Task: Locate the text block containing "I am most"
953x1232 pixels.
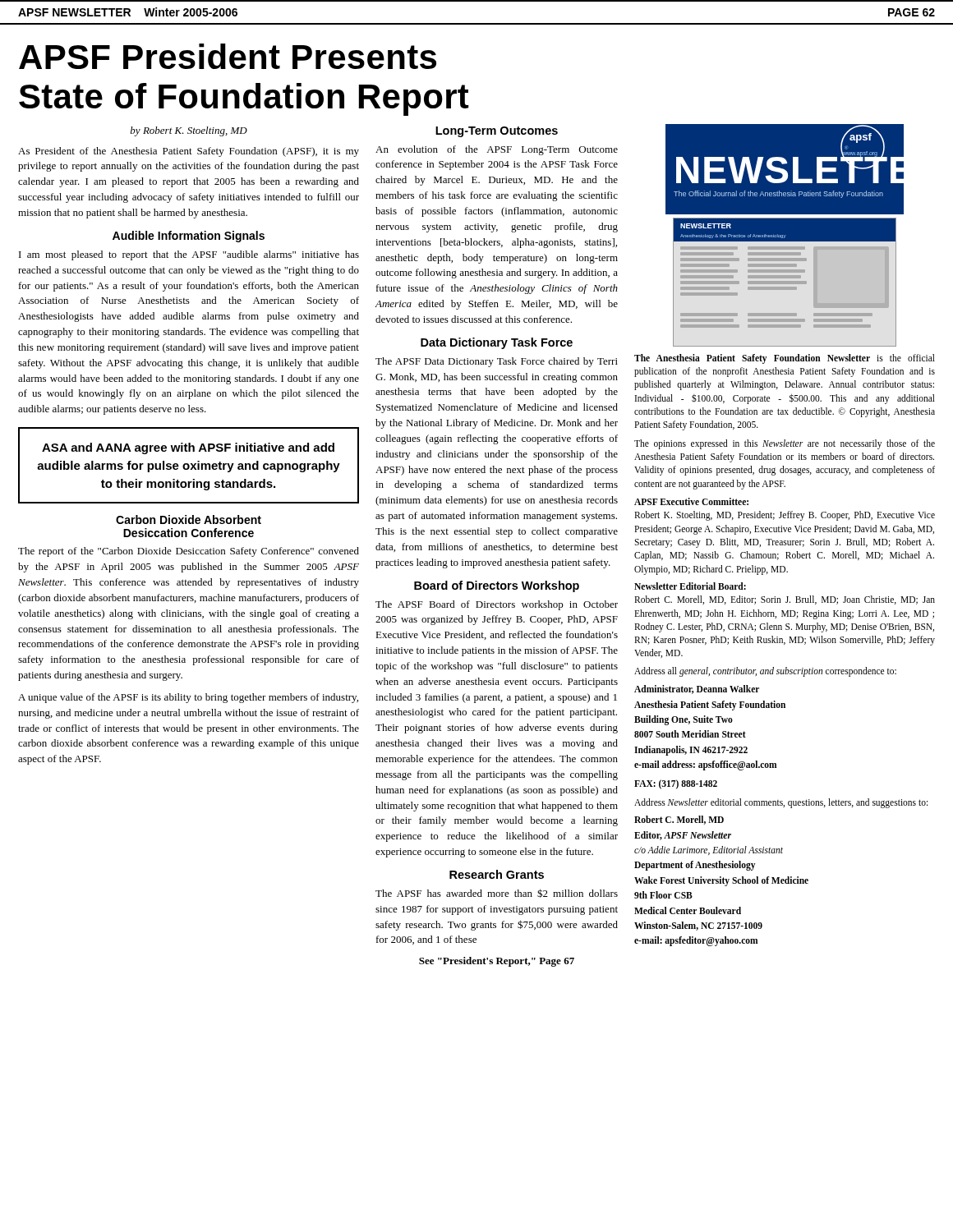Action: pos(189,331)
